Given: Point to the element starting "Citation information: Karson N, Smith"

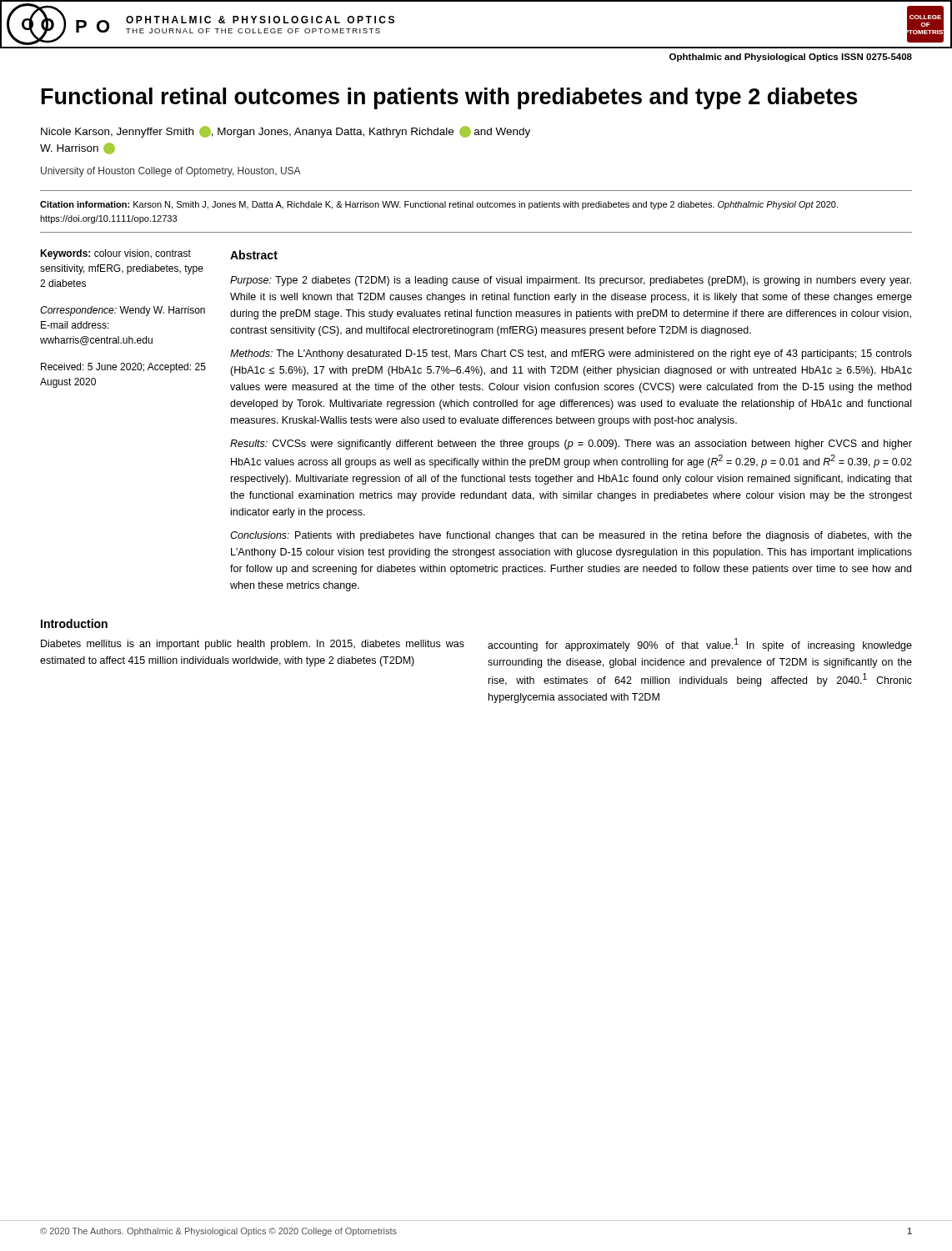Looking at the screenshot, I should pos(439,211).
